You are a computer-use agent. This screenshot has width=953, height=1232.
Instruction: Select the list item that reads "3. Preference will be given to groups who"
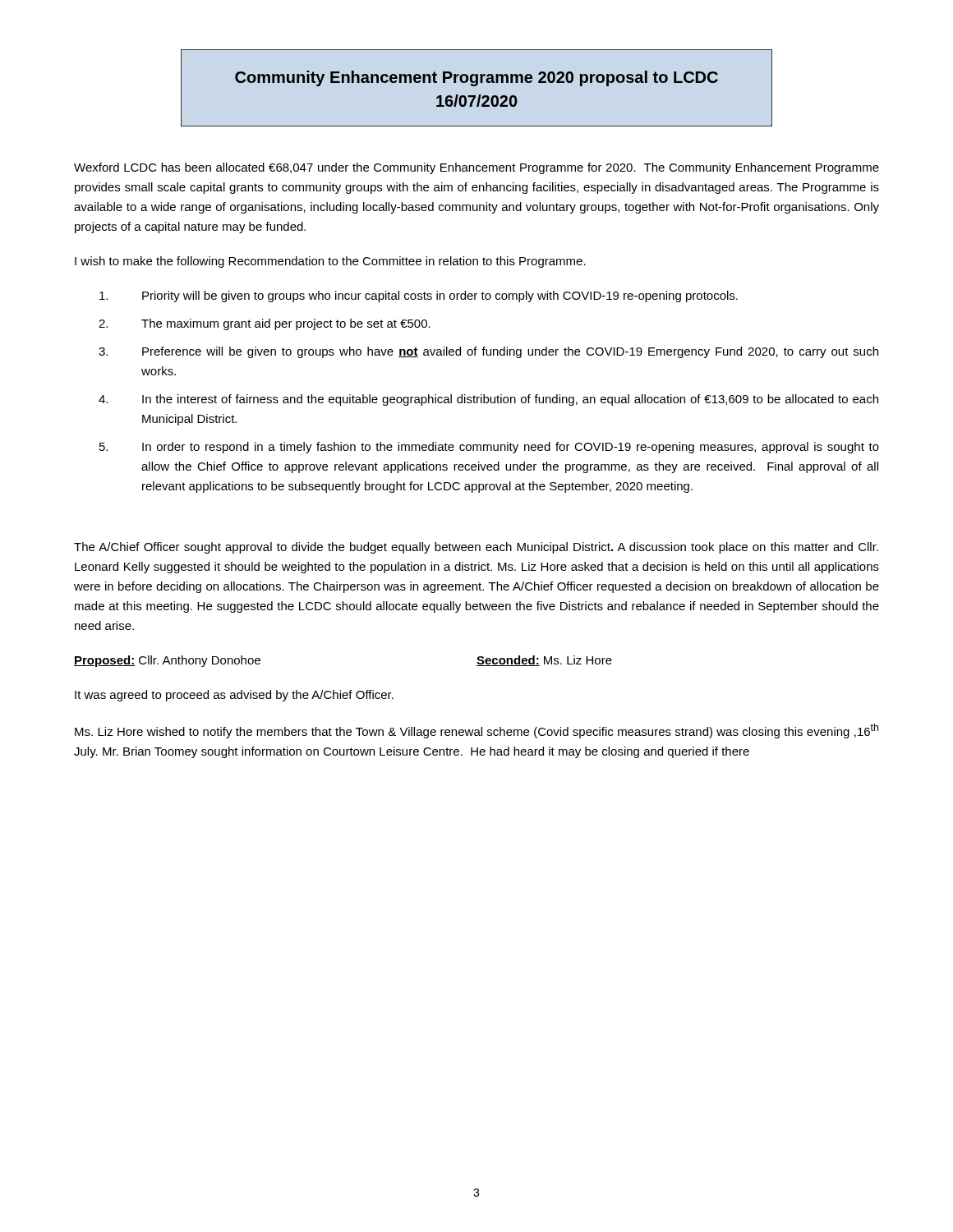476,361
